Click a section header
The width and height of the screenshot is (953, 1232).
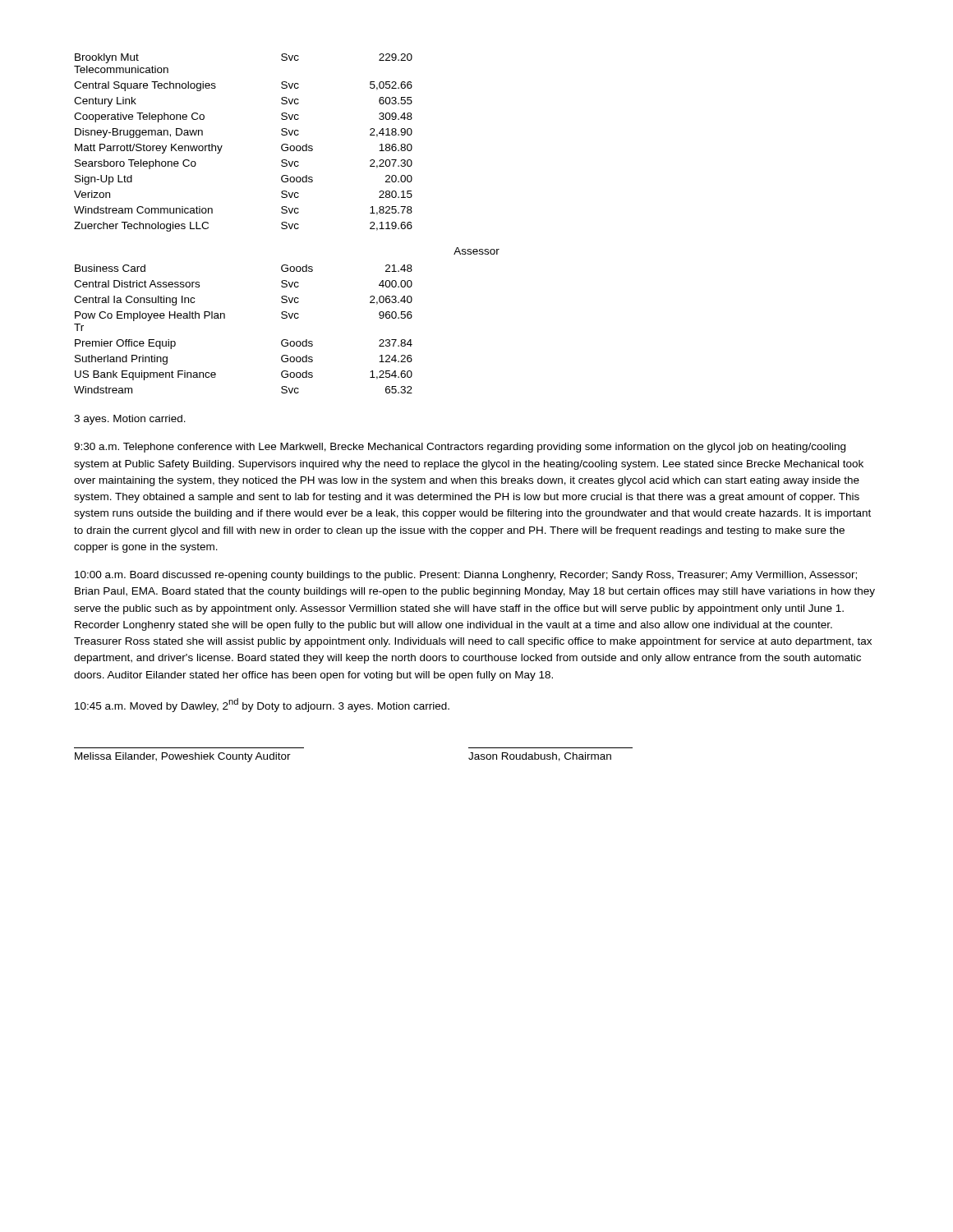coord(476,251)
